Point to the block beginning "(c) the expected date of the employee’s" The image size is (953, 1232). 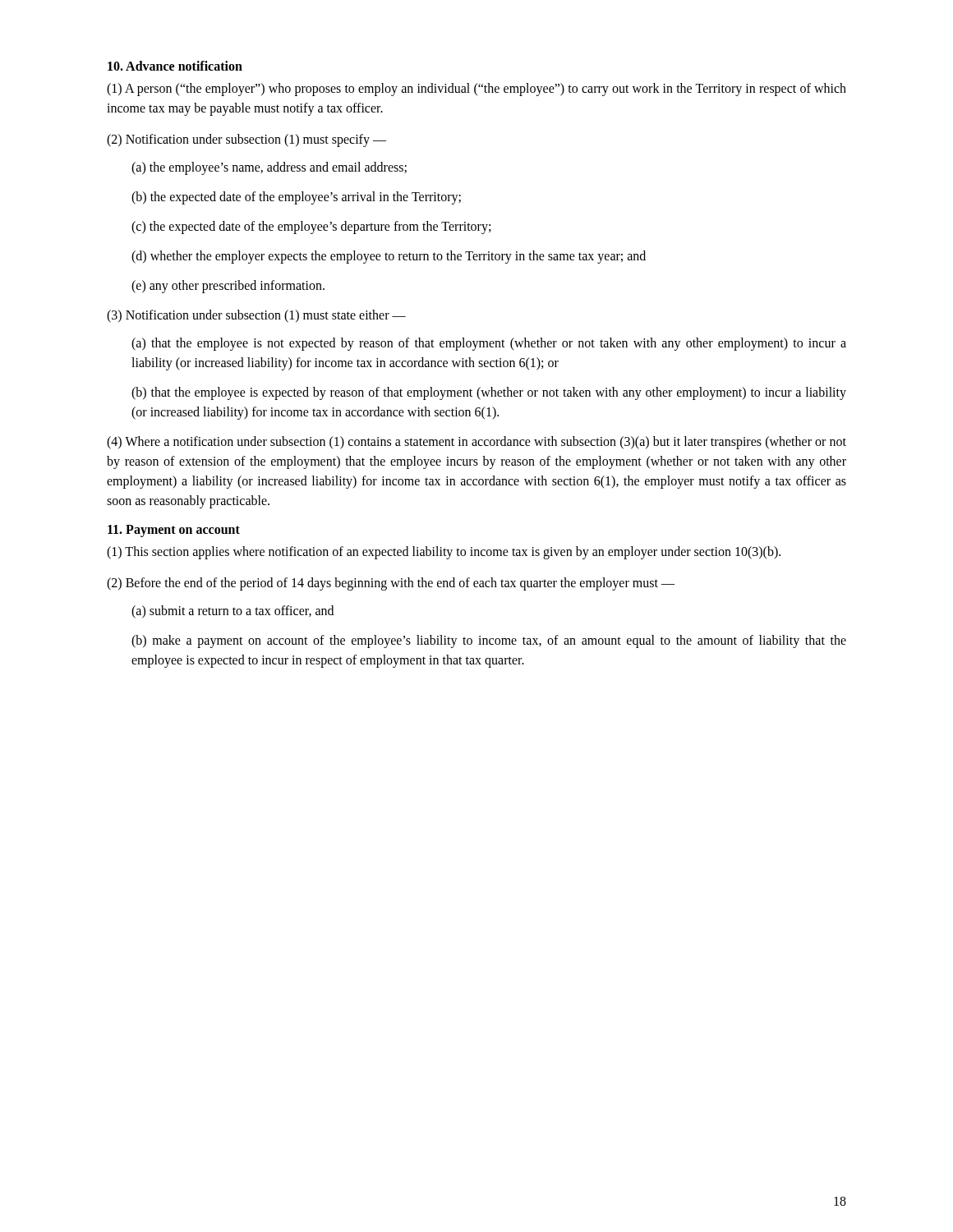(312, 226)
